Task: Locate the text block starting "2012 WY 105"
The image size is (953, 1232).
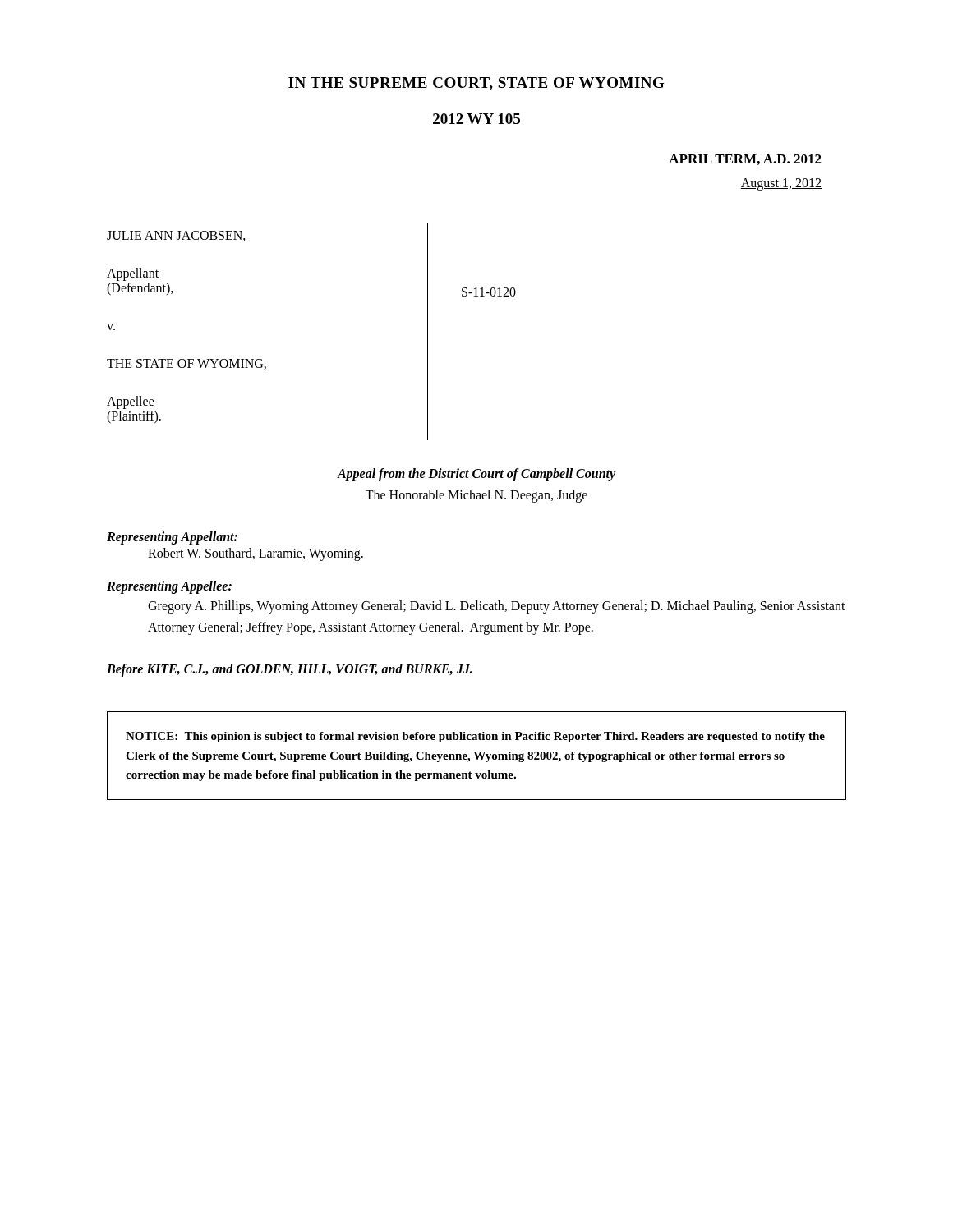Action: (x=476, y=119)
